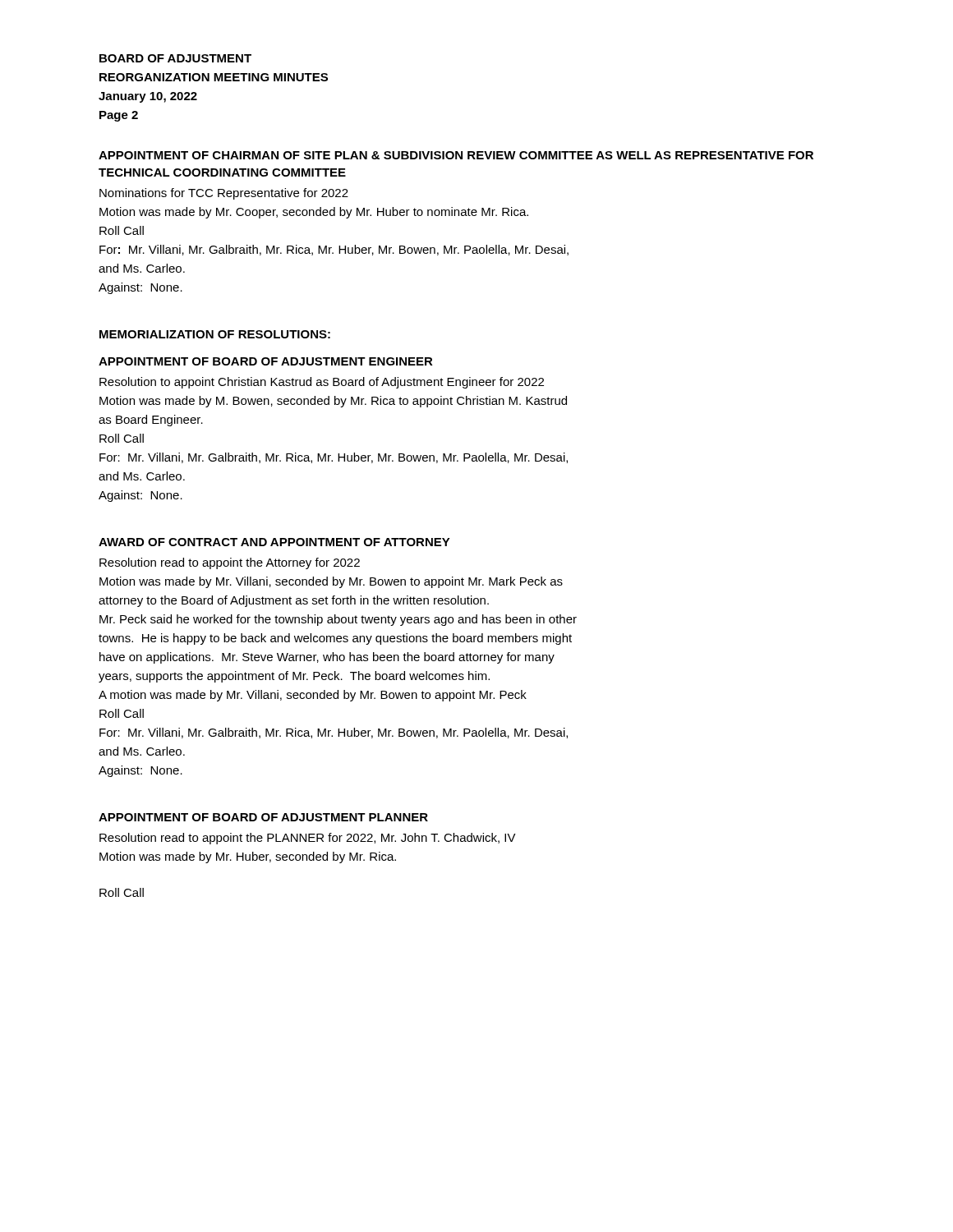Point to the passage starting "Resolution to appoint Christian"
Viewport: 953px width, 1232px height.
point(322,383)
